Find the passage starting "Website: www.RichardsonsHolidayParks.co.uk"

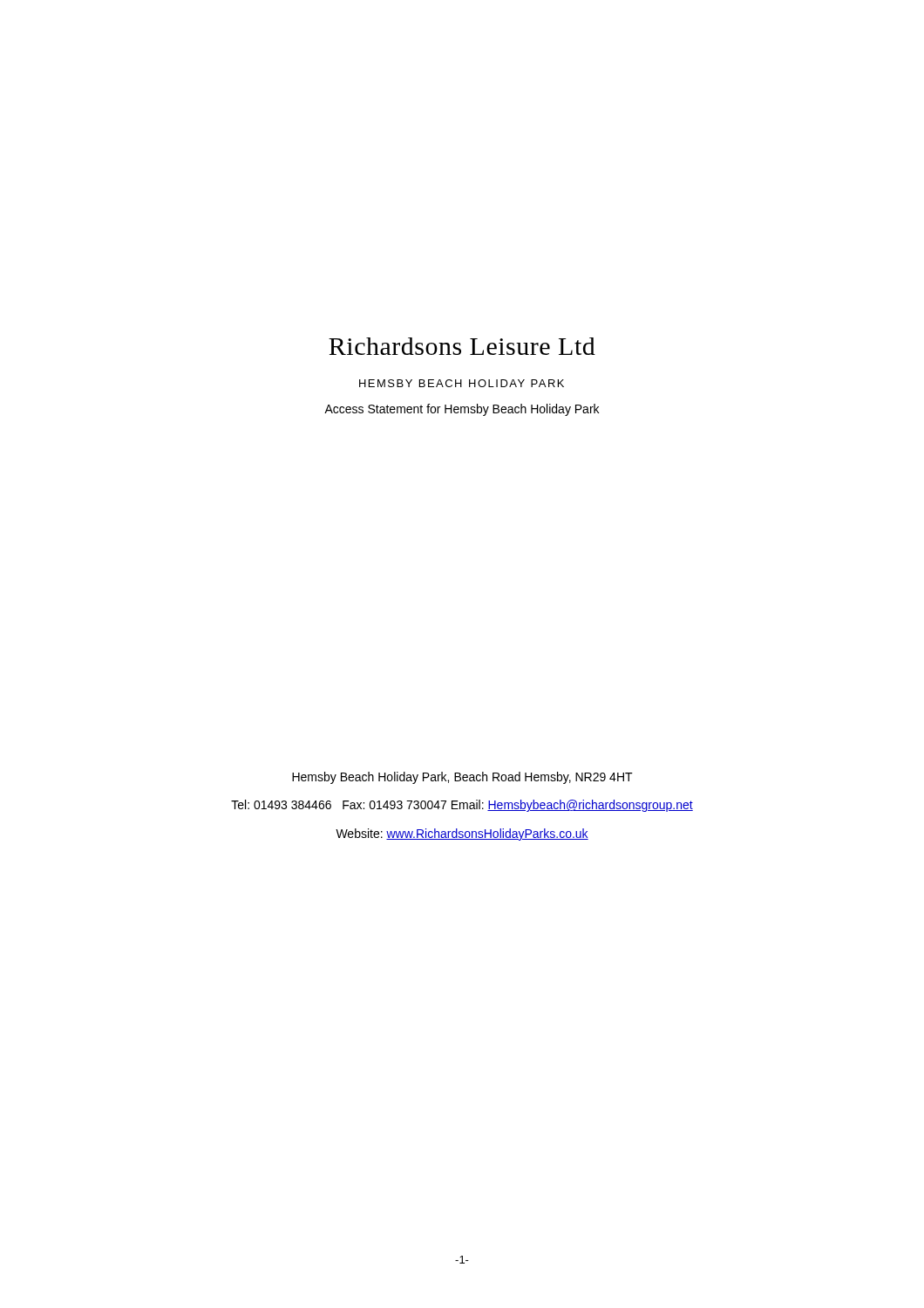coord(462,834)
